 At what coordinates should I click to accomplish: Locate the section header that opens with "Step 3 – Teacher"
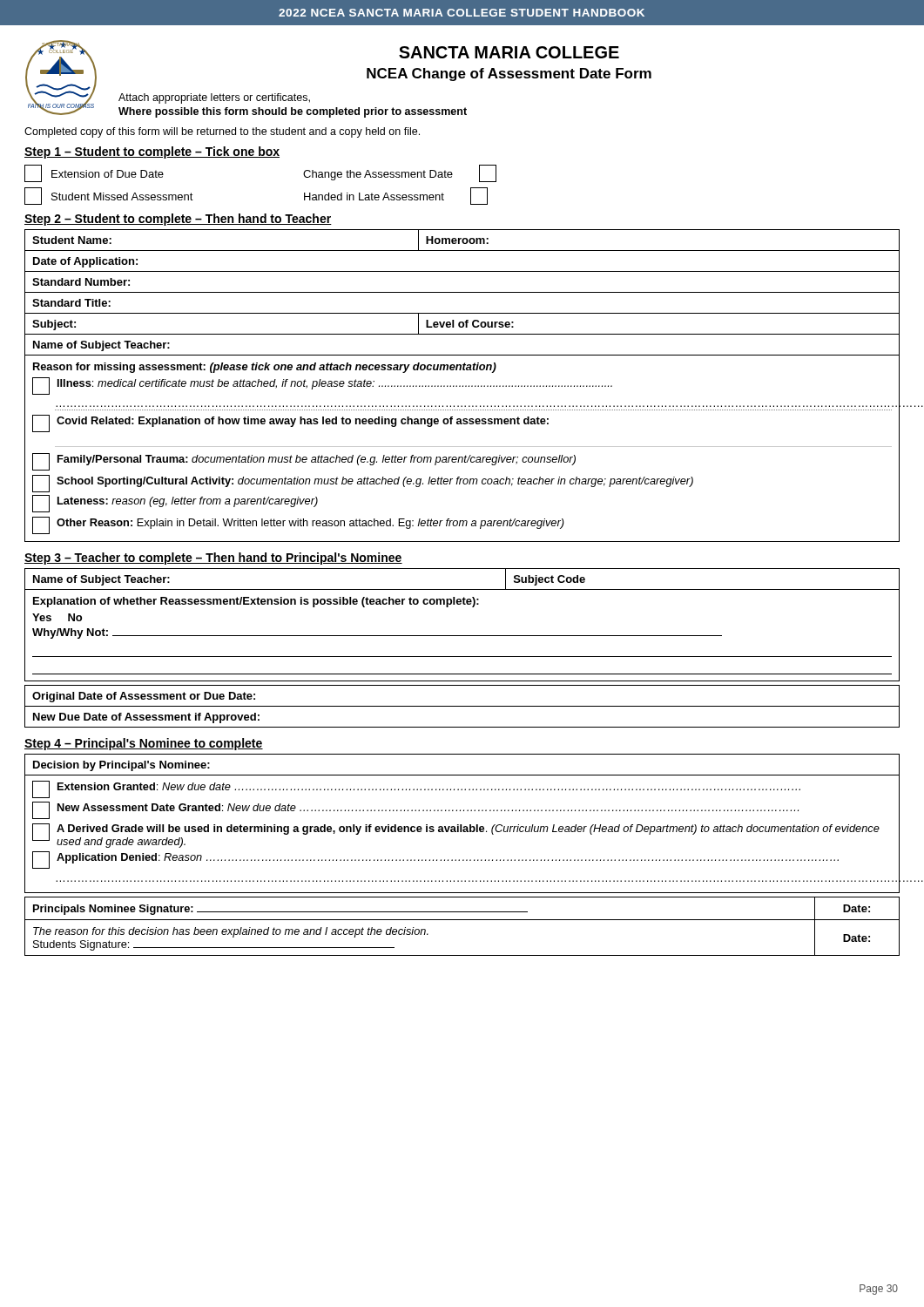pyautogui.click(x=213, y=558)
